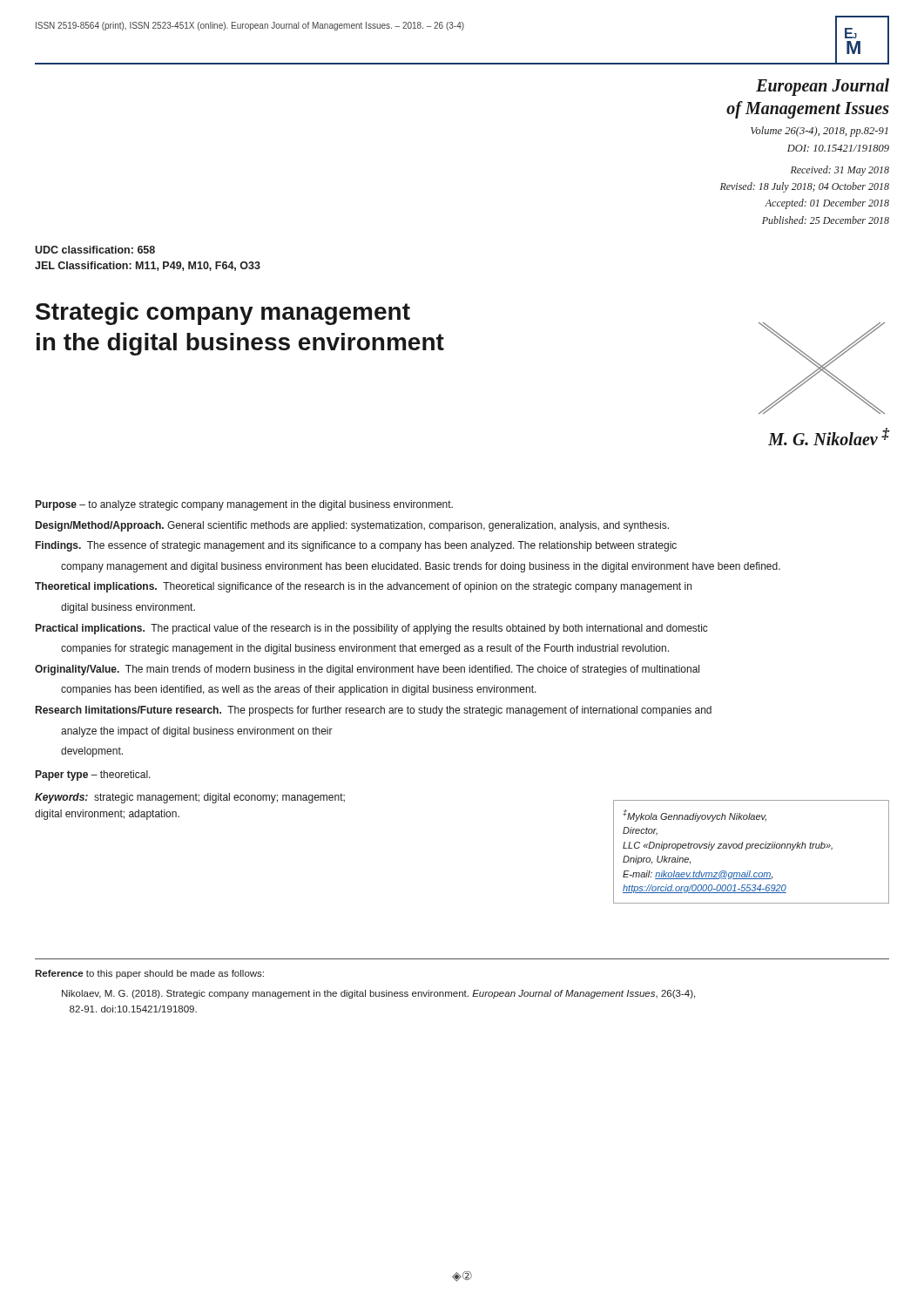924x1307 pixels.
Task: Click on the text starting "Keywords: strategic management; digital economy; management; digital"
Action: pos(190,806)
